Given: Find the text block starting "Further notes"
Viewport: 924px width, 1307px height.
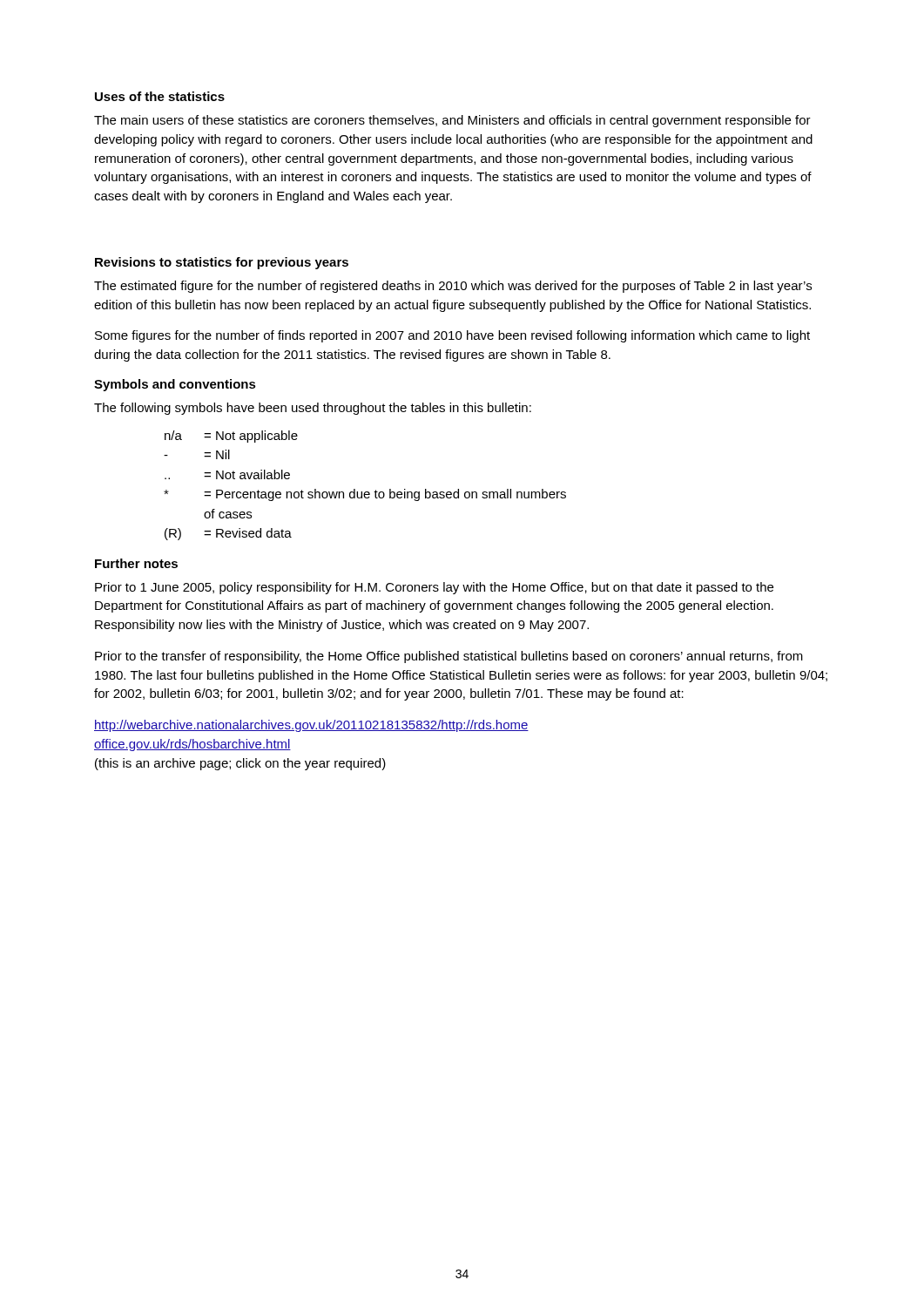Looking at the screenshot, I should [x=136, y=563].
